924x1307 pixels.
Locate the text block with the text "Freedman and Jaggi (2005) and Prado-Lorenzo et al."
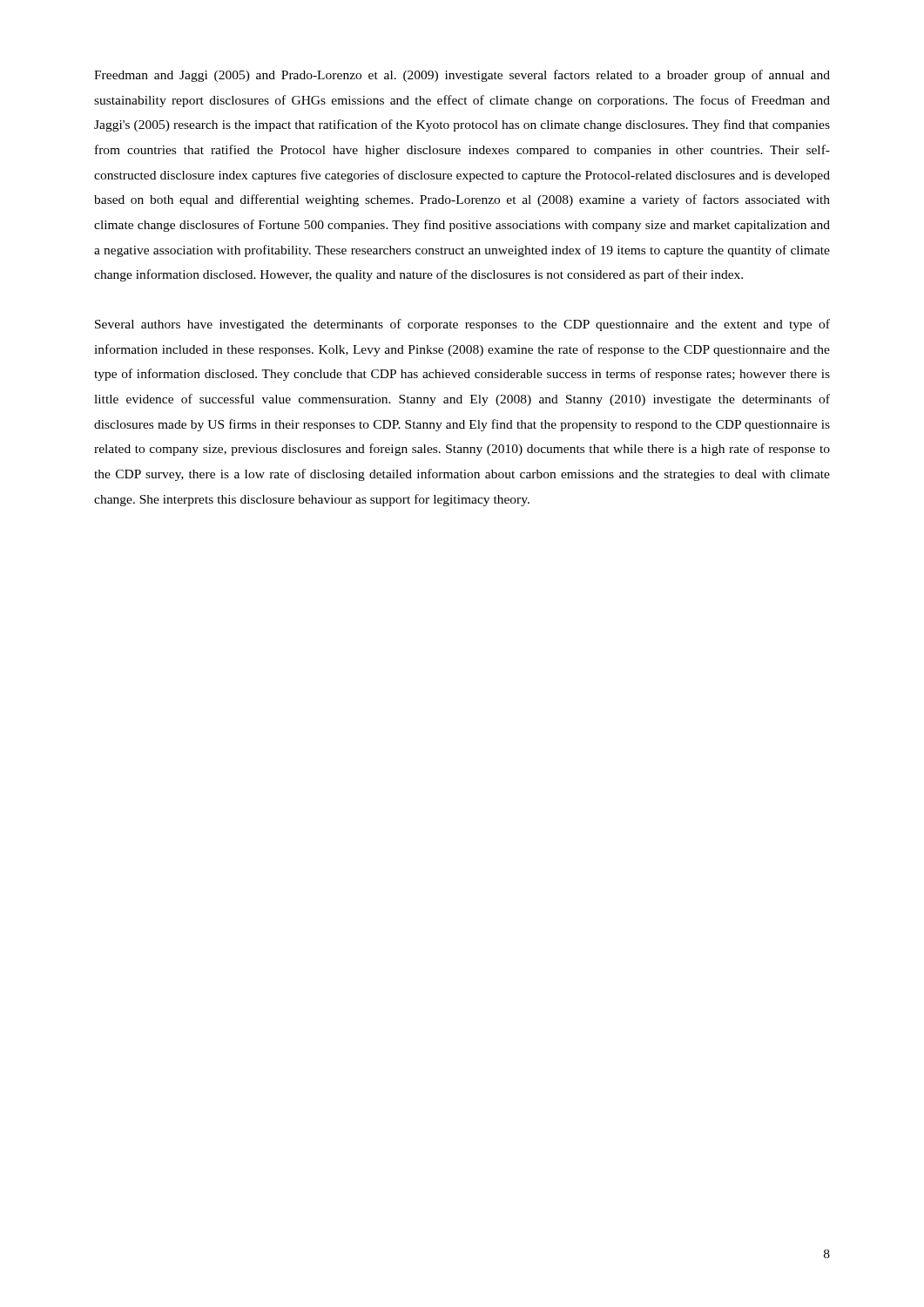(x=462, y=174)
